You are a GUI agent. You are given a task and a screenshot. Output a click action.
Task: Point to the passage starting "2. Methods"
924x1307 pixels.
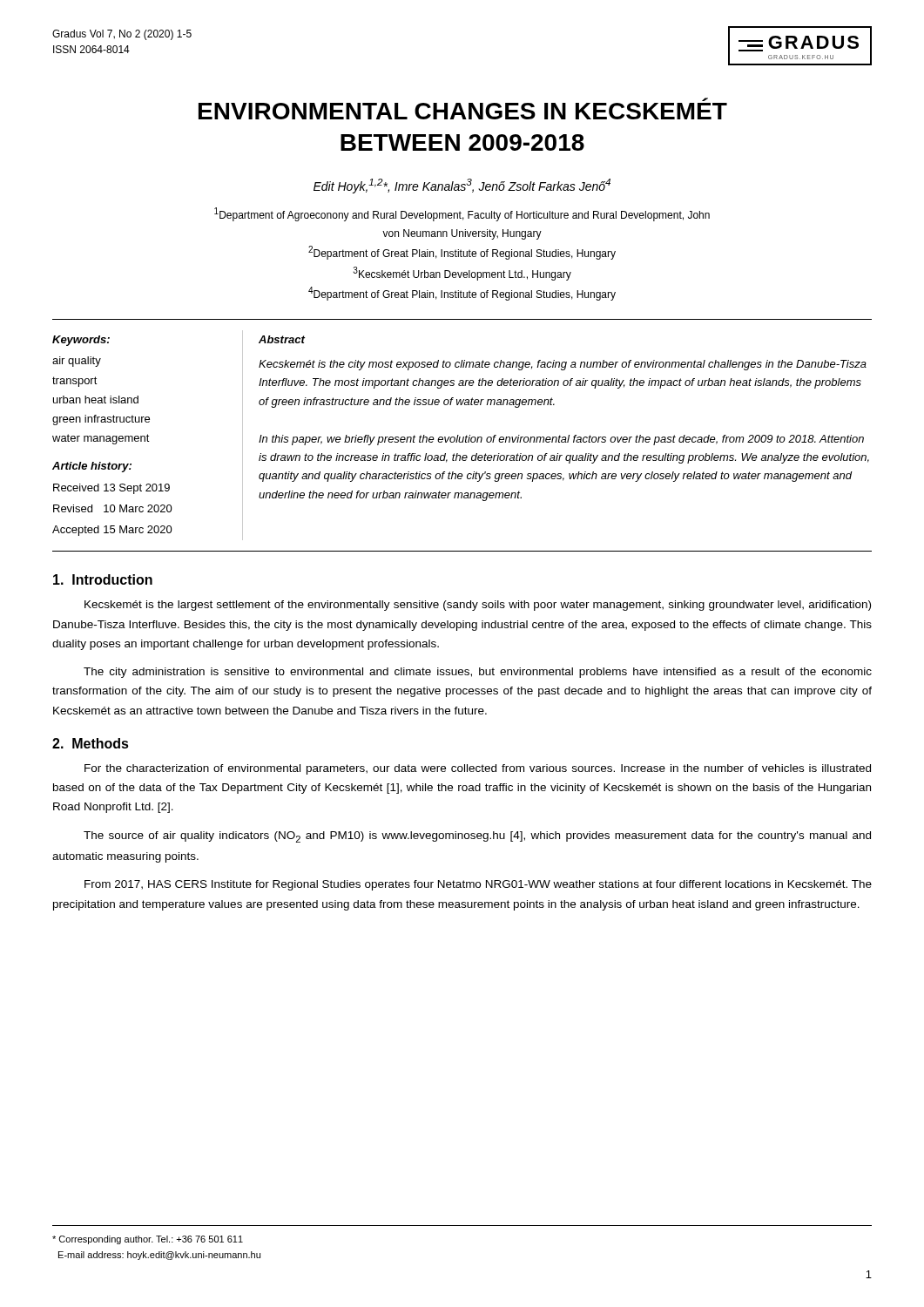(91, 744)
